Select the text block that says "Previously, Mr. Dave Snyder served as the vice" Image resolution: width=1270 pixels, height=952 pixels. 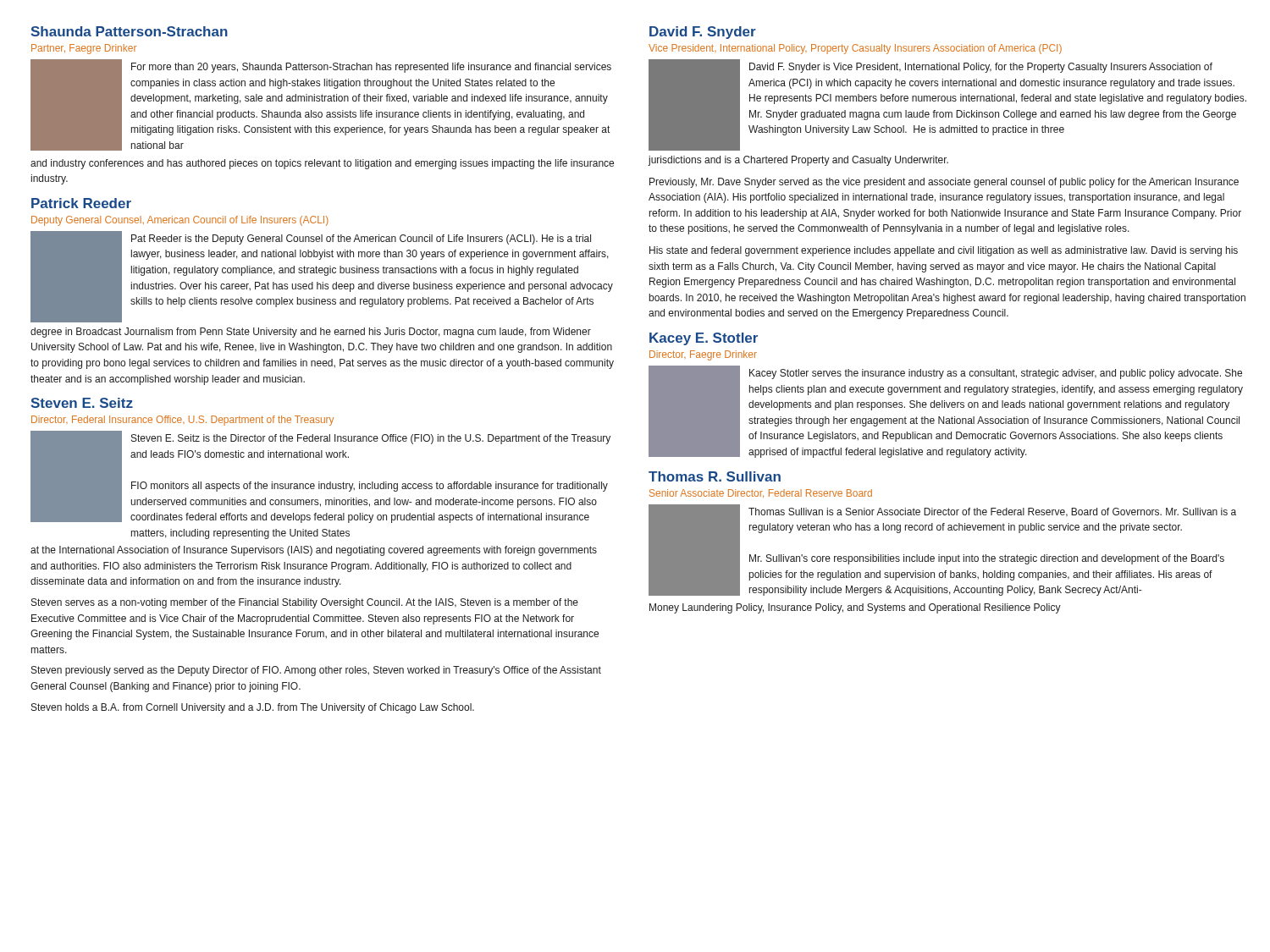click(x=945, y=205)
